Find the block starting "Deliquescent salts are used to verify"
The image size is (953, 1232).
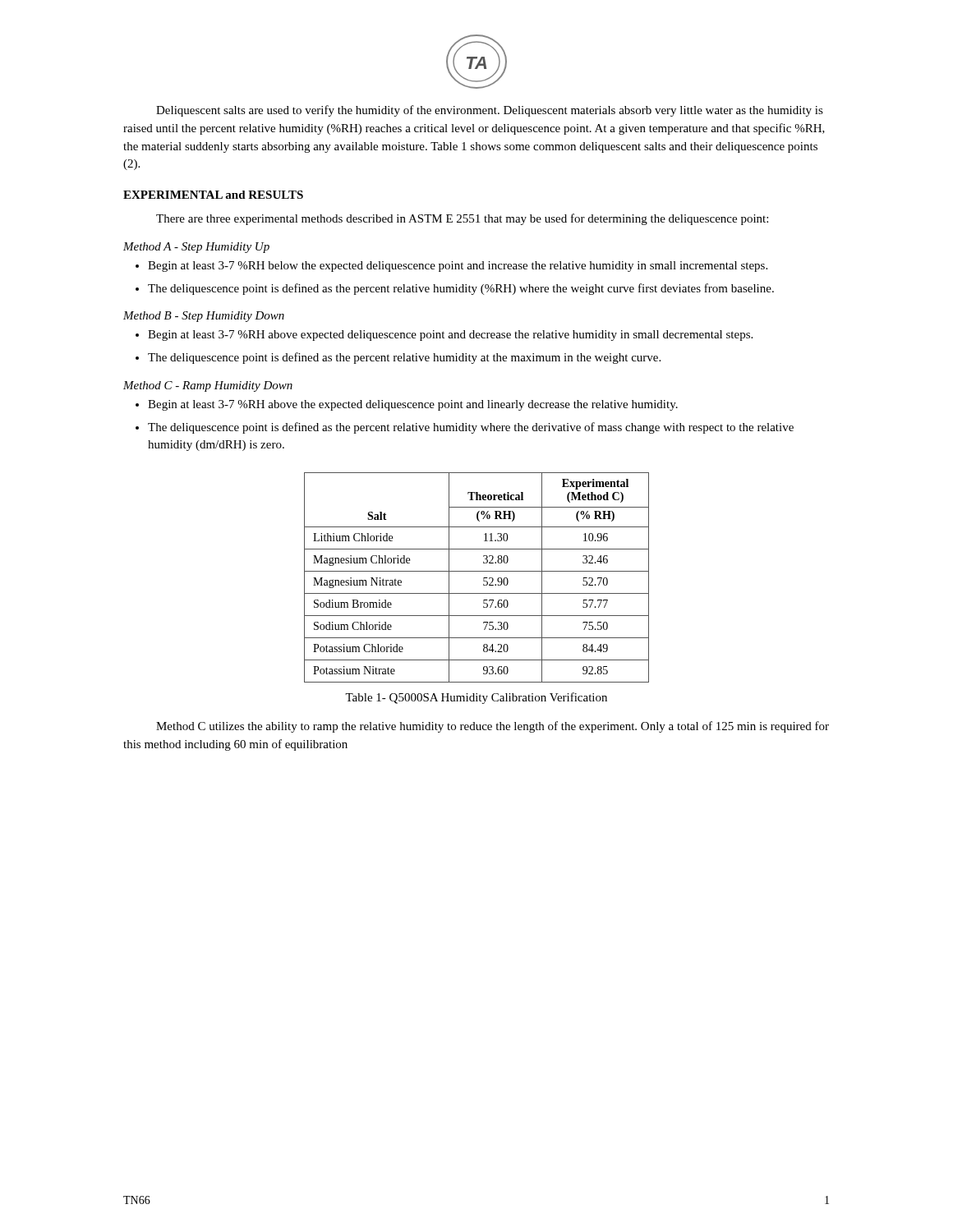[474, 137]
